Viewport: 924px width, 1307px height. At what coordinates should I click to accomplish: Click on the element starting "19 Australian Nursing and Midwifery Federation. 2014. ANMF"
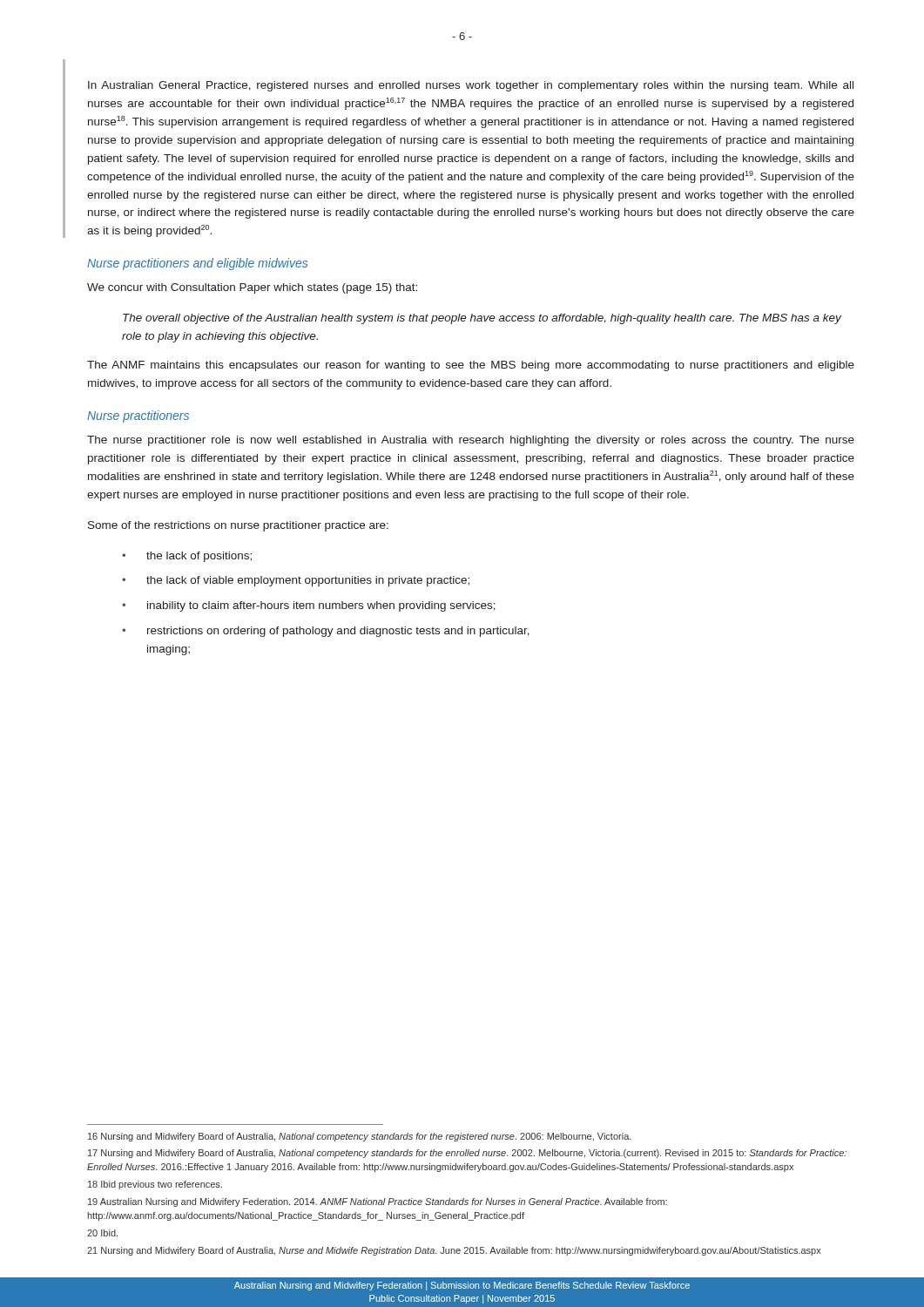click(377, 1209)
